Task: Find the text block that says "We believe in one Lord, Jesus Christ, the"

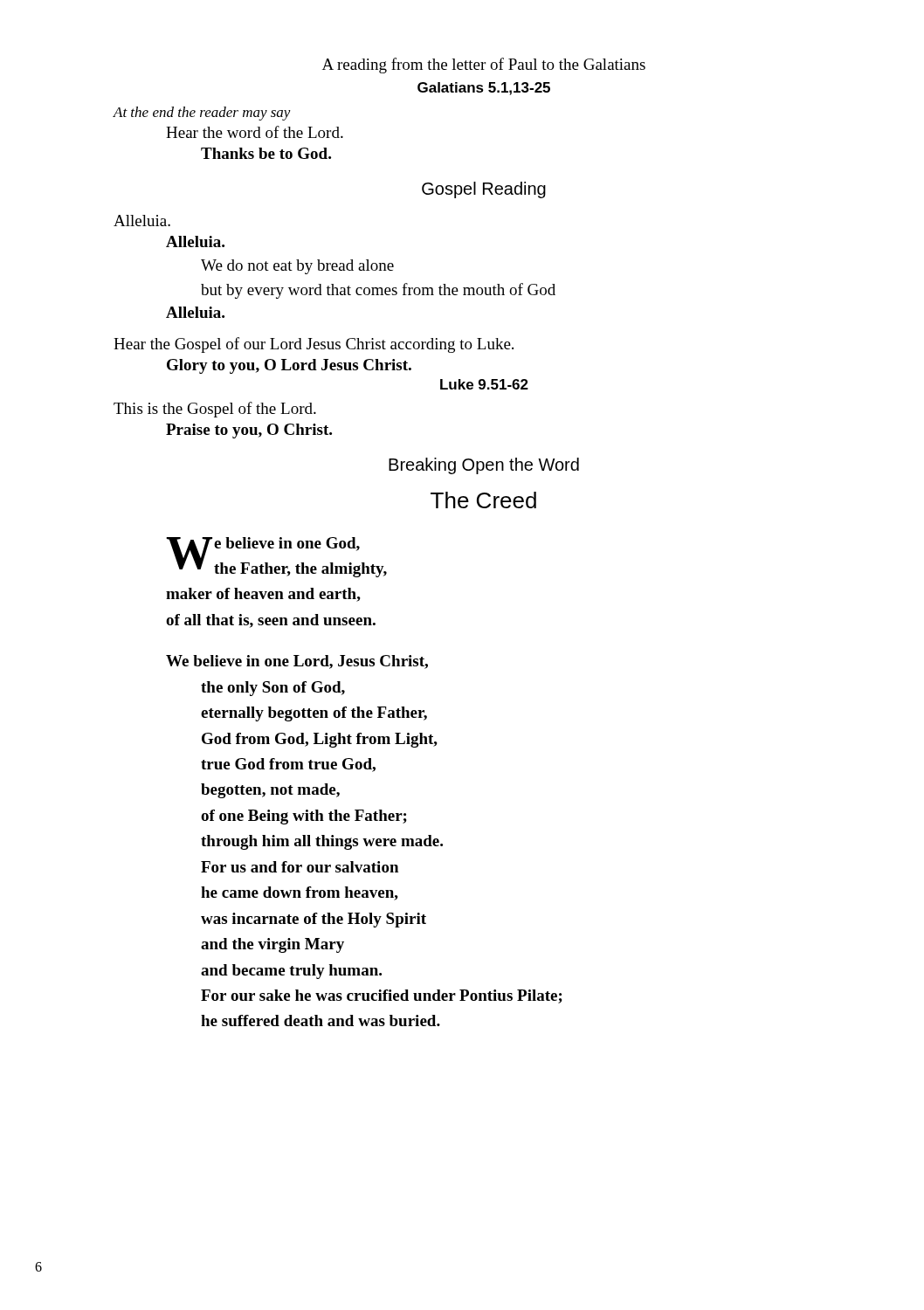Action: [297, 662]
